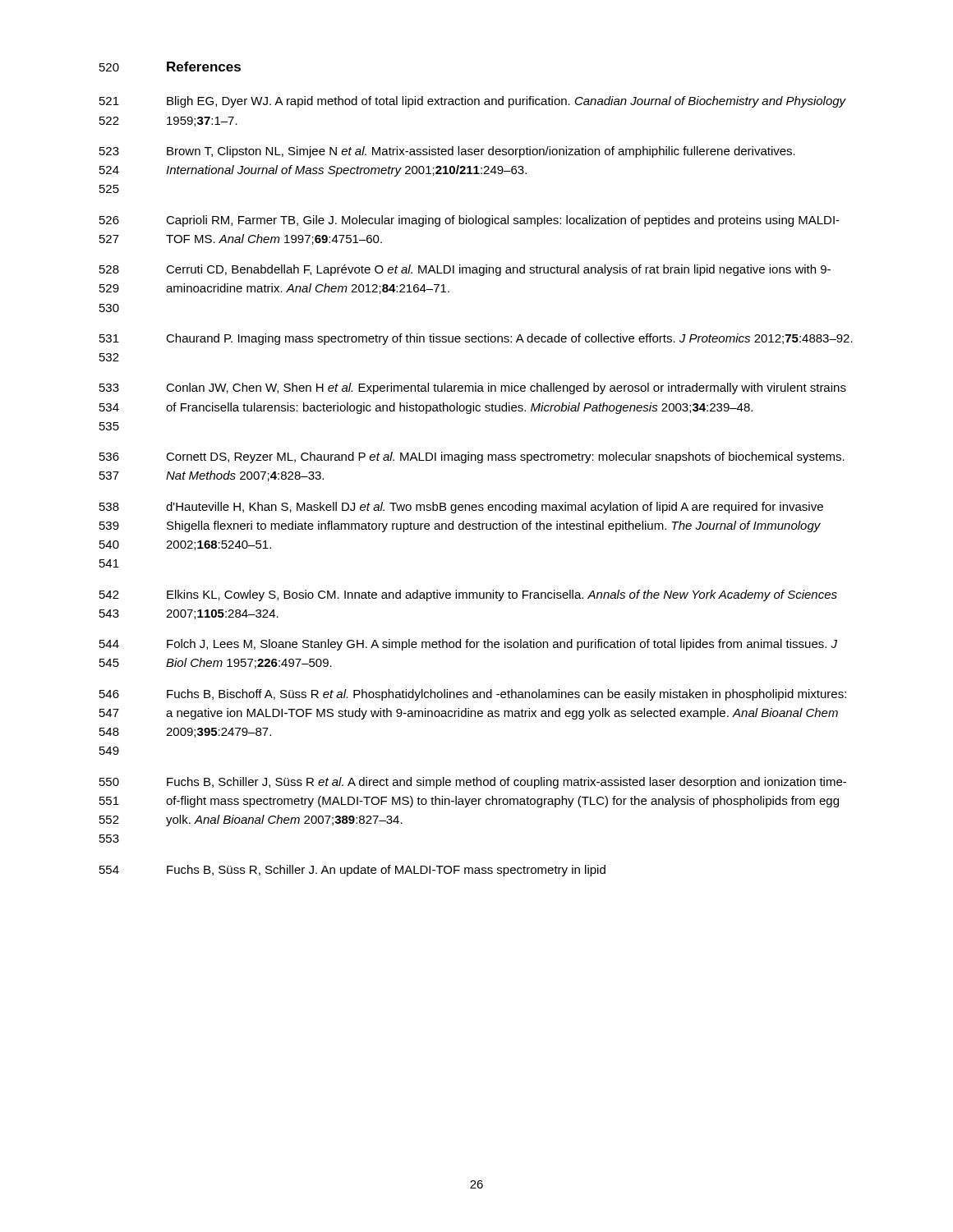Find the list item containing "528 529 530 Cerruti CD, Benabdellah"

pyautogui.click(x=465, y=270)
